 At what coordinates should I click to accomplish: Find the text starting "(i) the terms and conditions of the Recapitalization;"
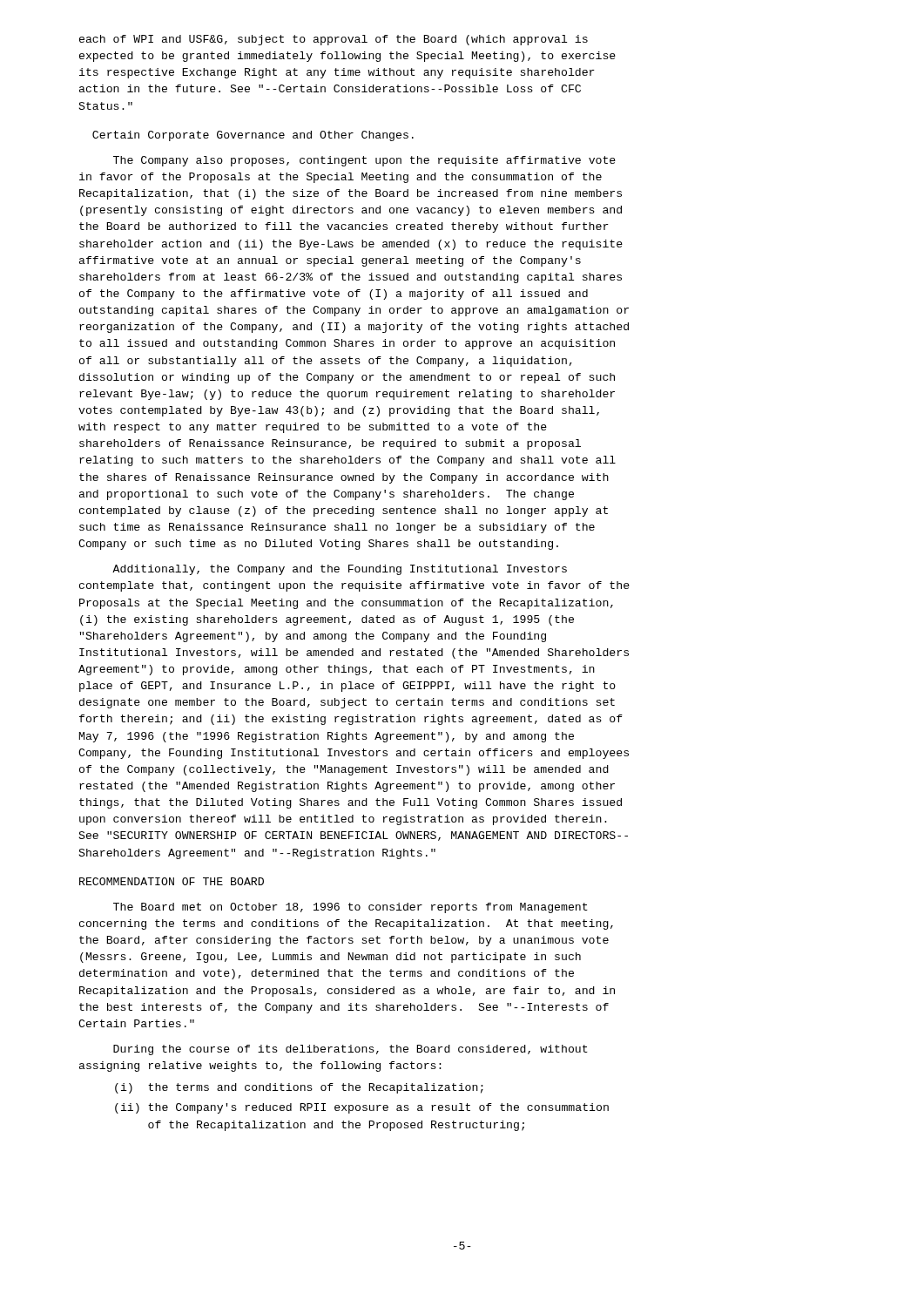tap(299, 1088)
